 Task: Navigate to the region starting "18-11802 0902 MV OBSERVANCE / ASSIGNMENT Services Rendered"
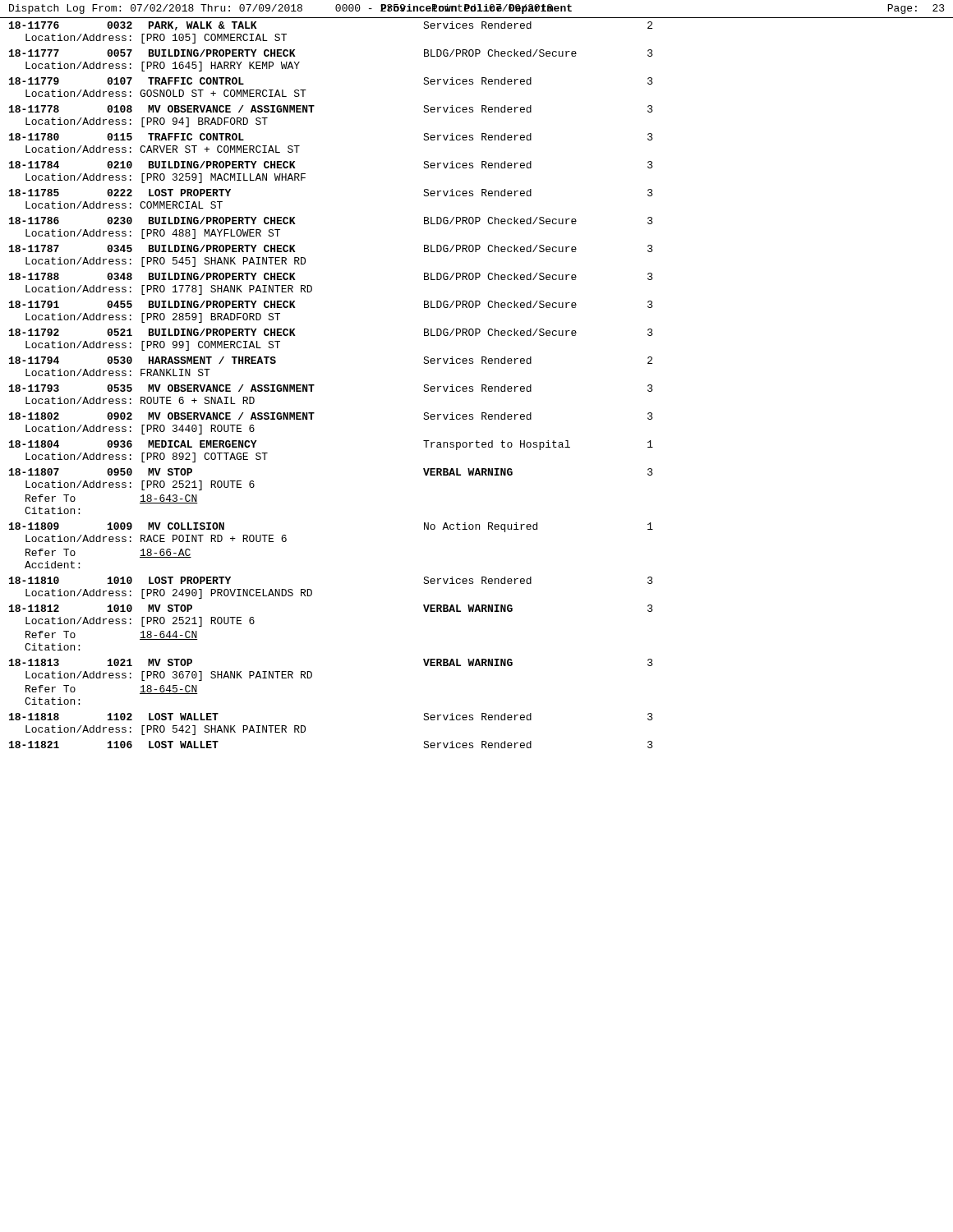[476, 423]
